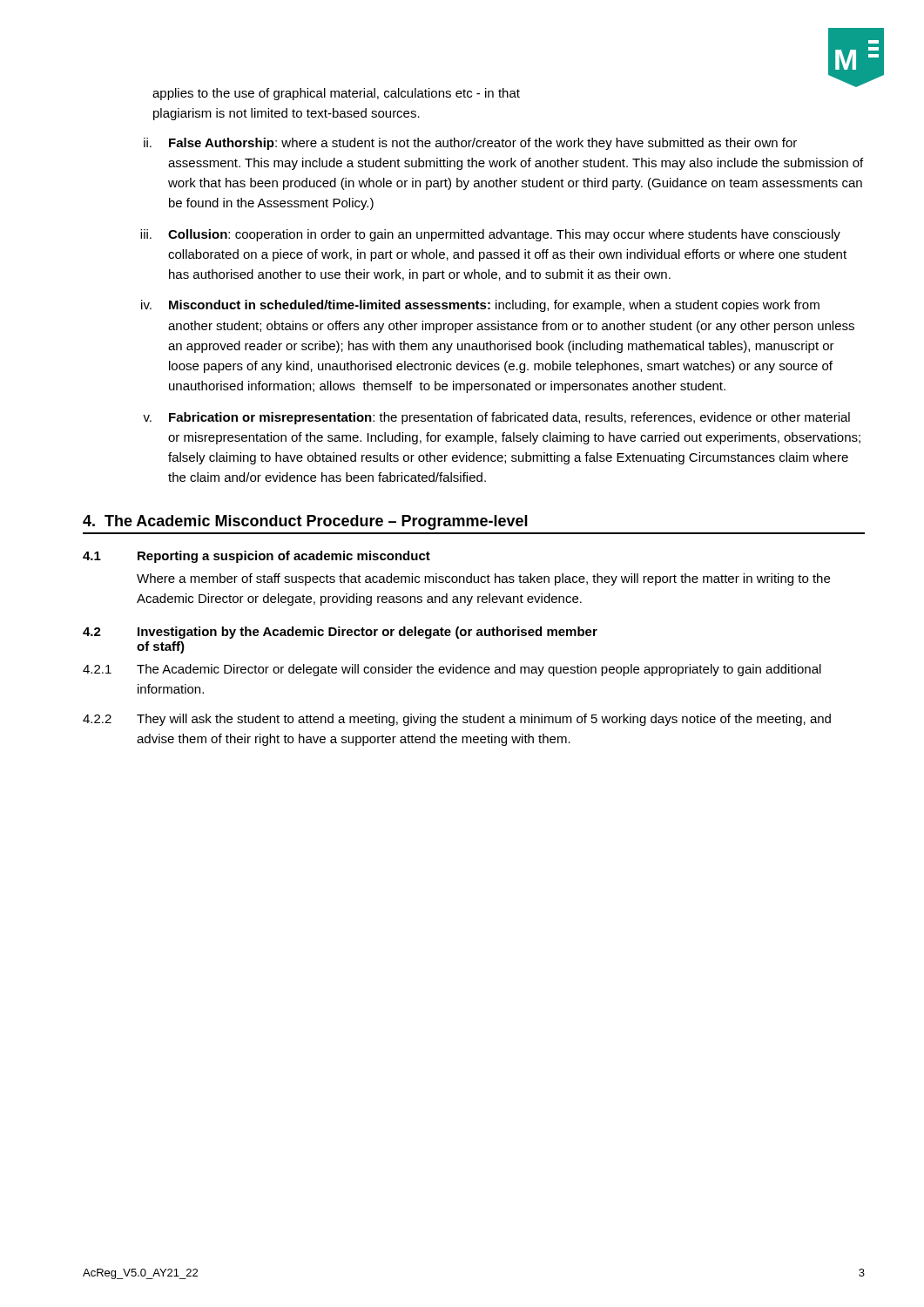The width and height of the screenshot is (924, 1307).
Task: Select the text starting "2.2 They will ask"
Action: (474, 728)
